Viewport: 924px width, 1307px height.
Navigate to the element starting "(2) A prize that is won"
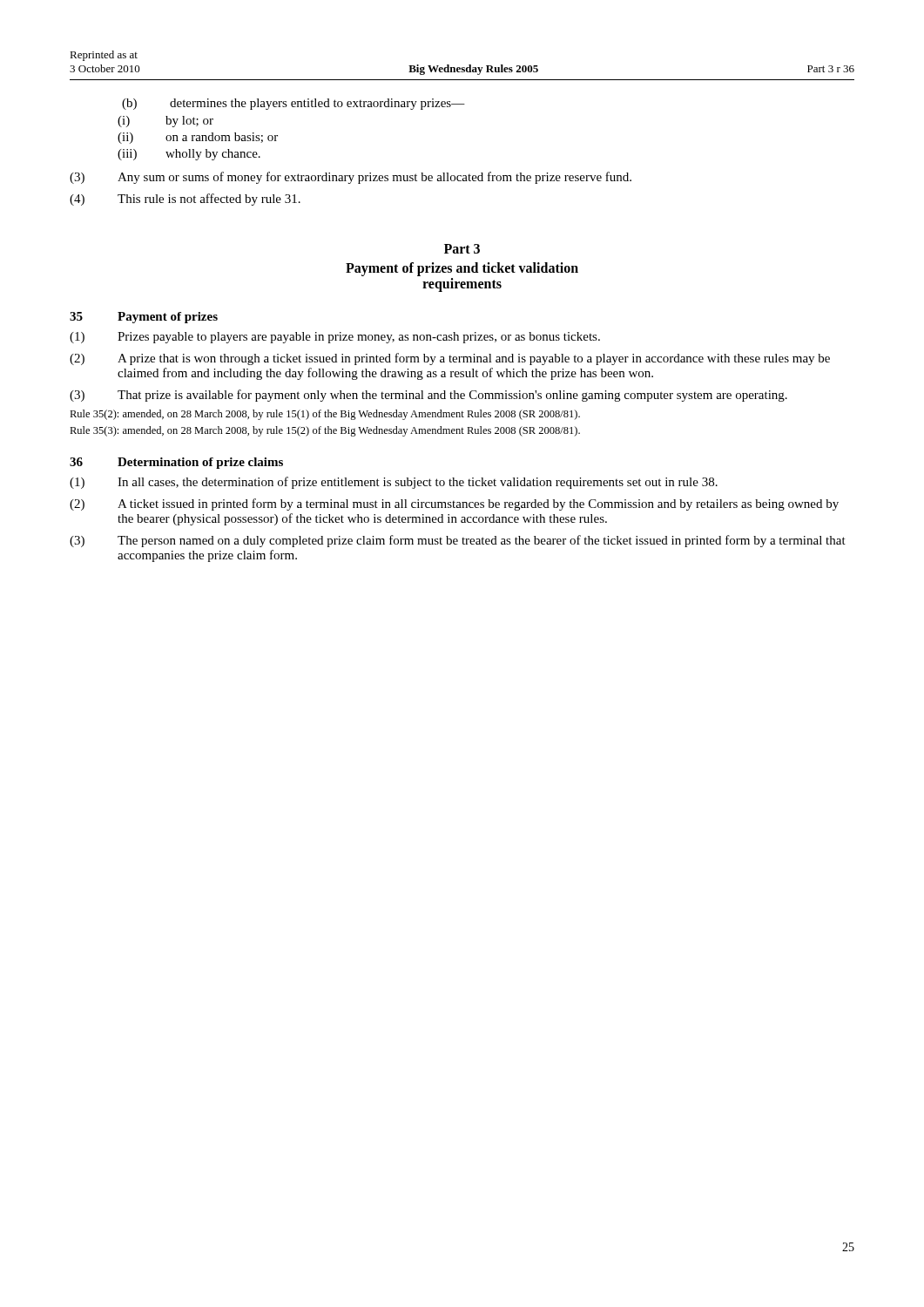tap(462, 366)
